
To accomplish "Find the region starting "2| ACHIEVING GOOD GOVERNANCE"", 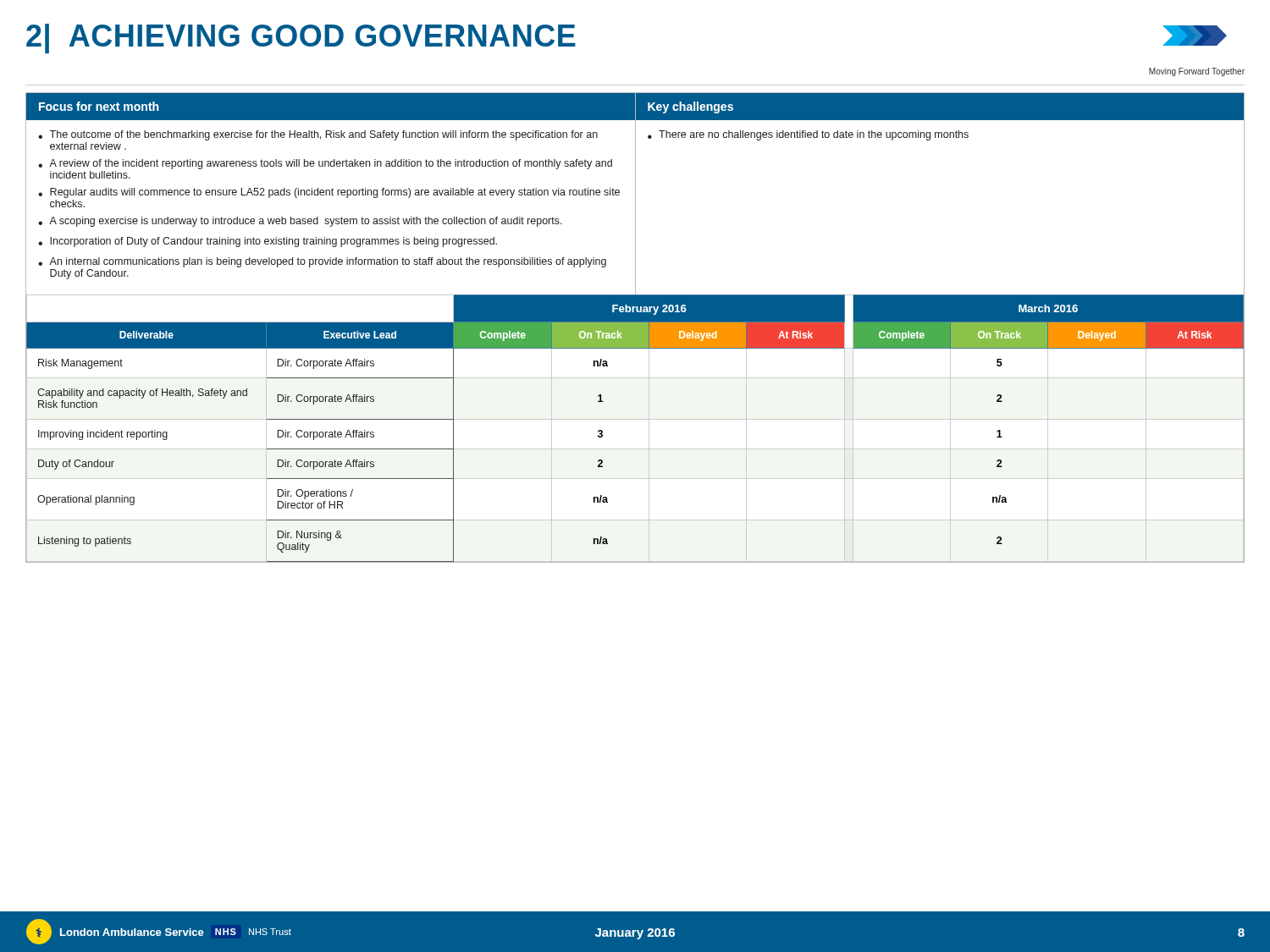I will [x=301, y=36].
